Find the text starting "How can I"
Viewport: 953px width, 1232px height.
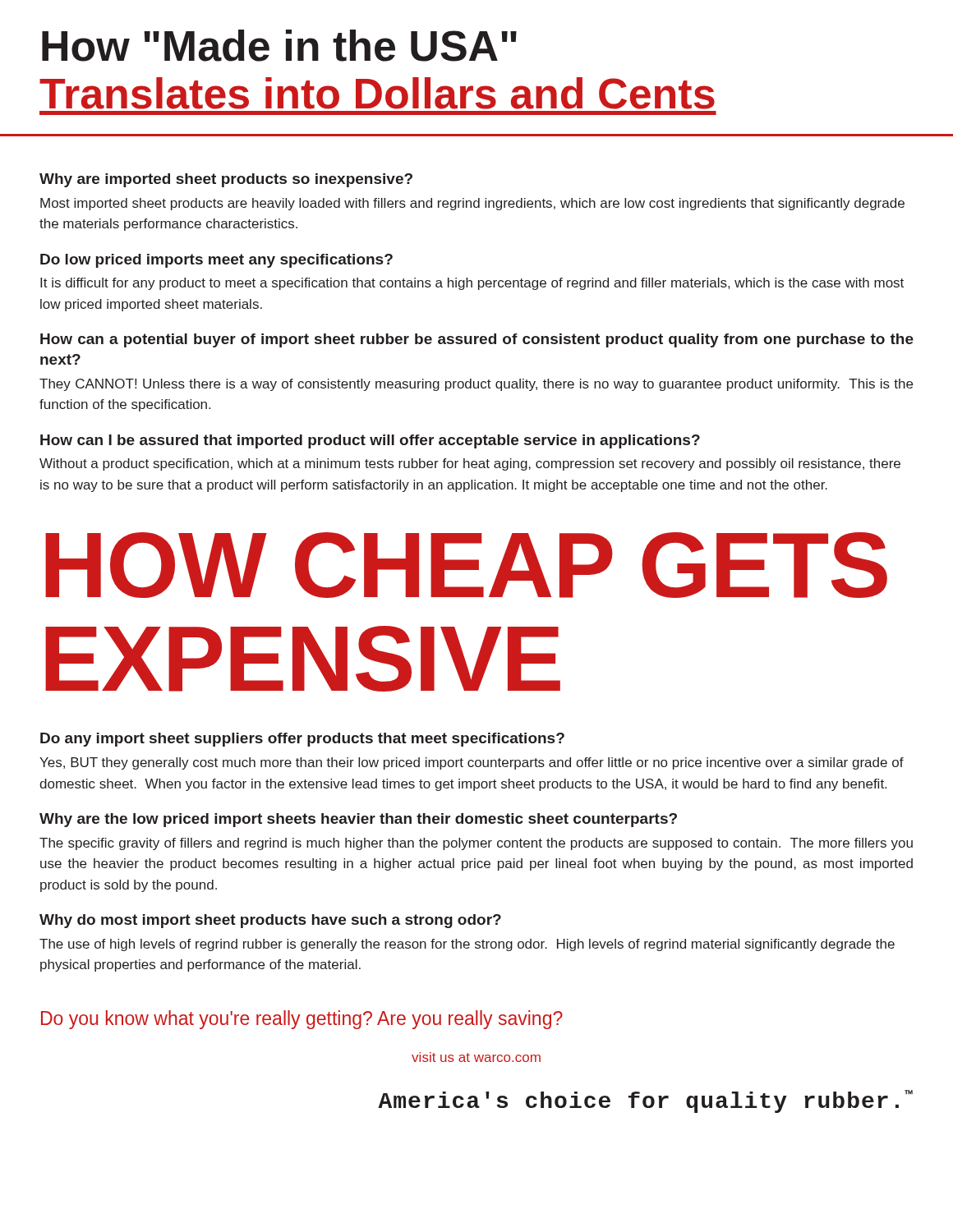(476, 463)
